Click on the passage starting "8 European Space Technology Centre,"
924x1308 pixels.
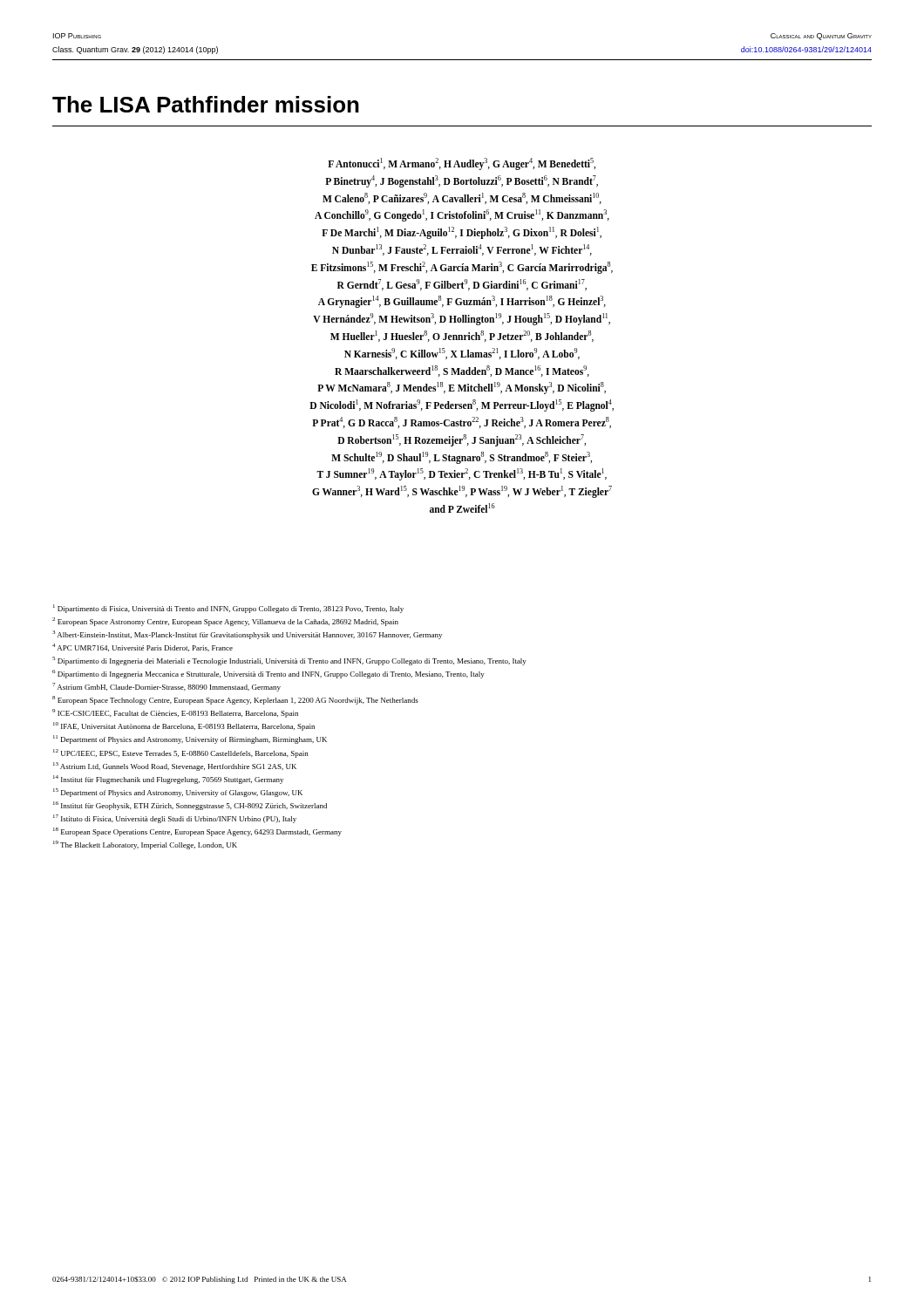tap(235, 700)
